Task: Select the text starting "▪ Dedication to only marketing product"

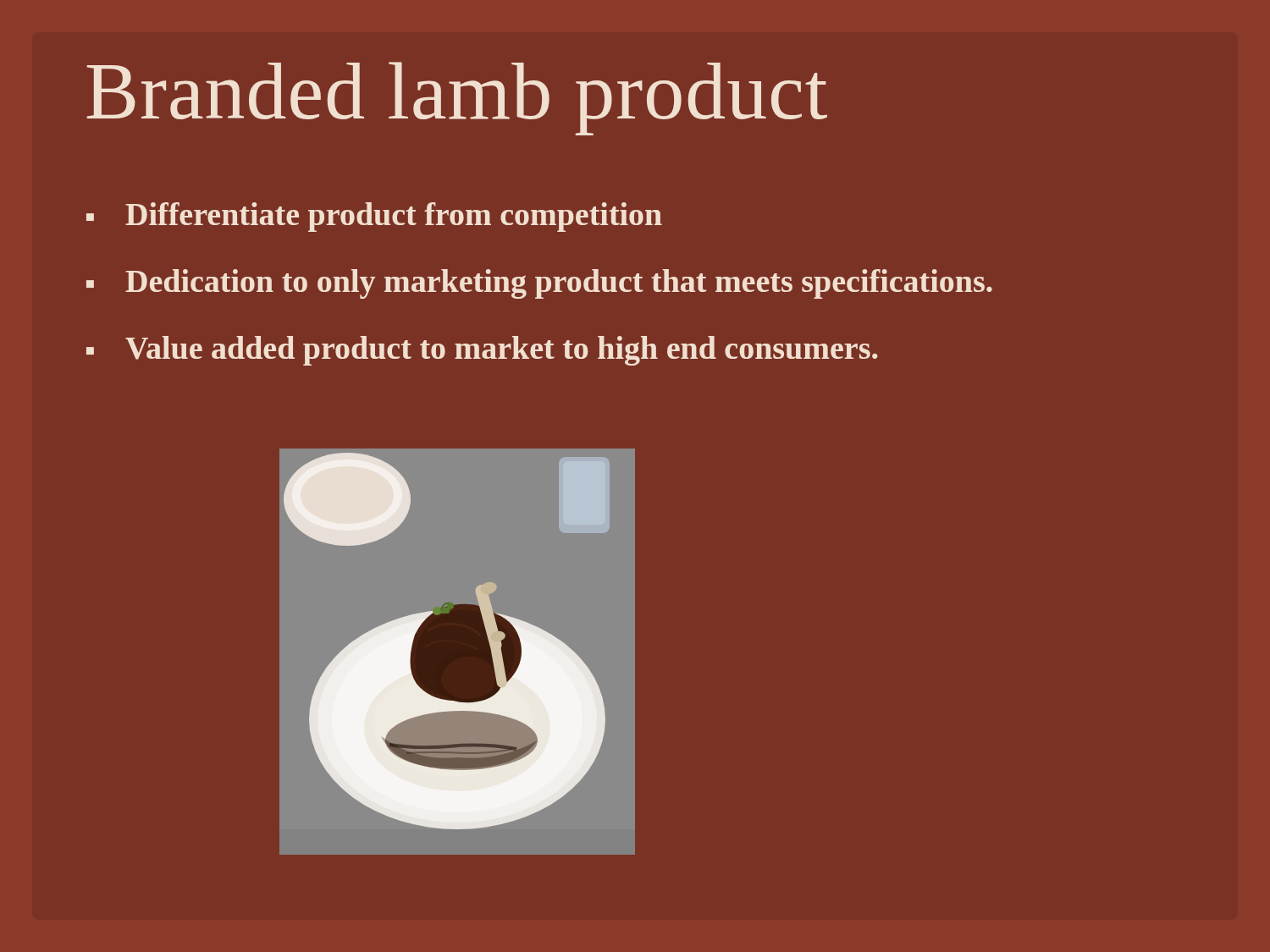Action: coord(627,282)
